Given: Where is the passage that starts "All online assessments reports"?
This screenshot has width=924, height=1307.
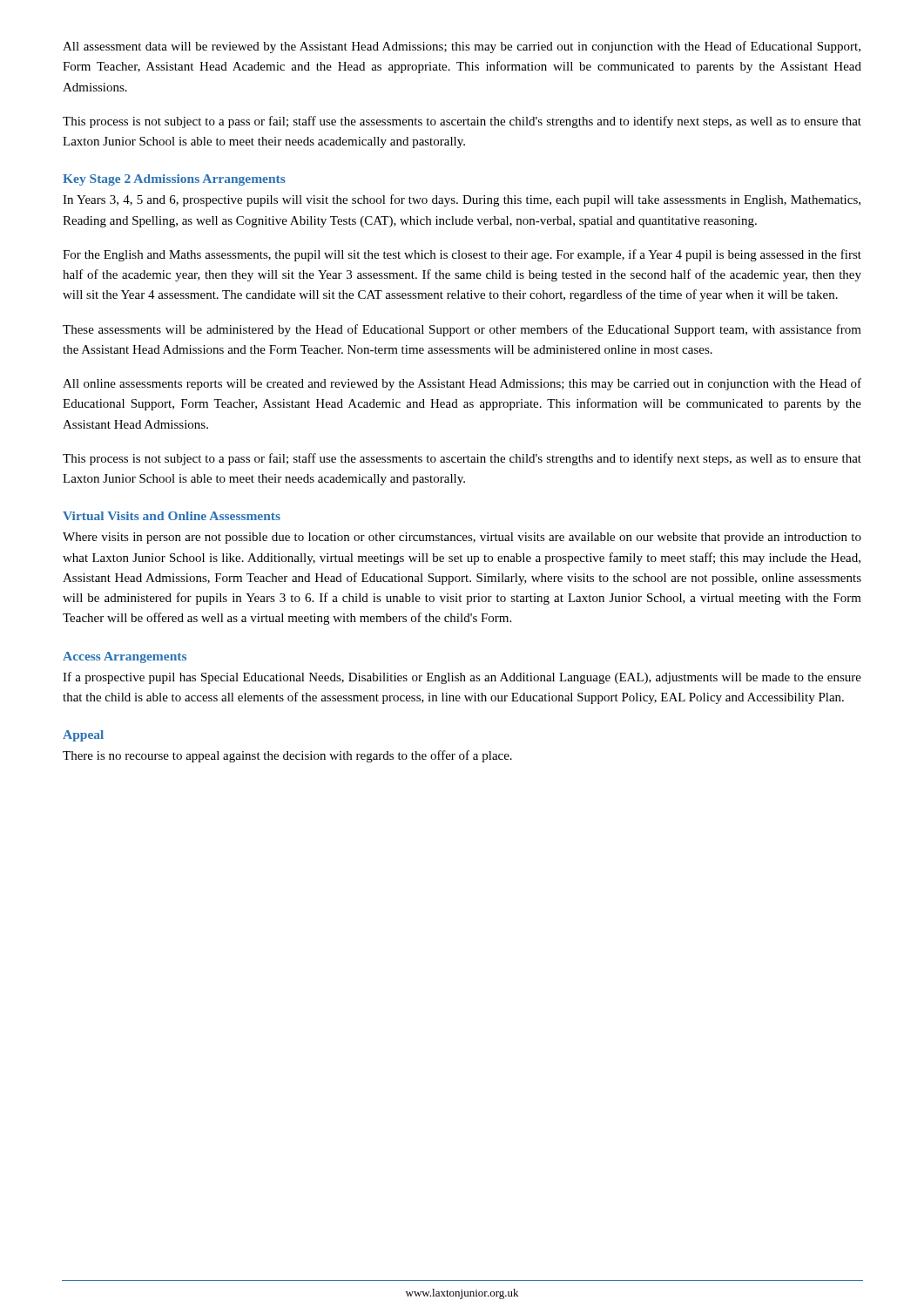Looking at the screenshot, I should click(462, 404).
